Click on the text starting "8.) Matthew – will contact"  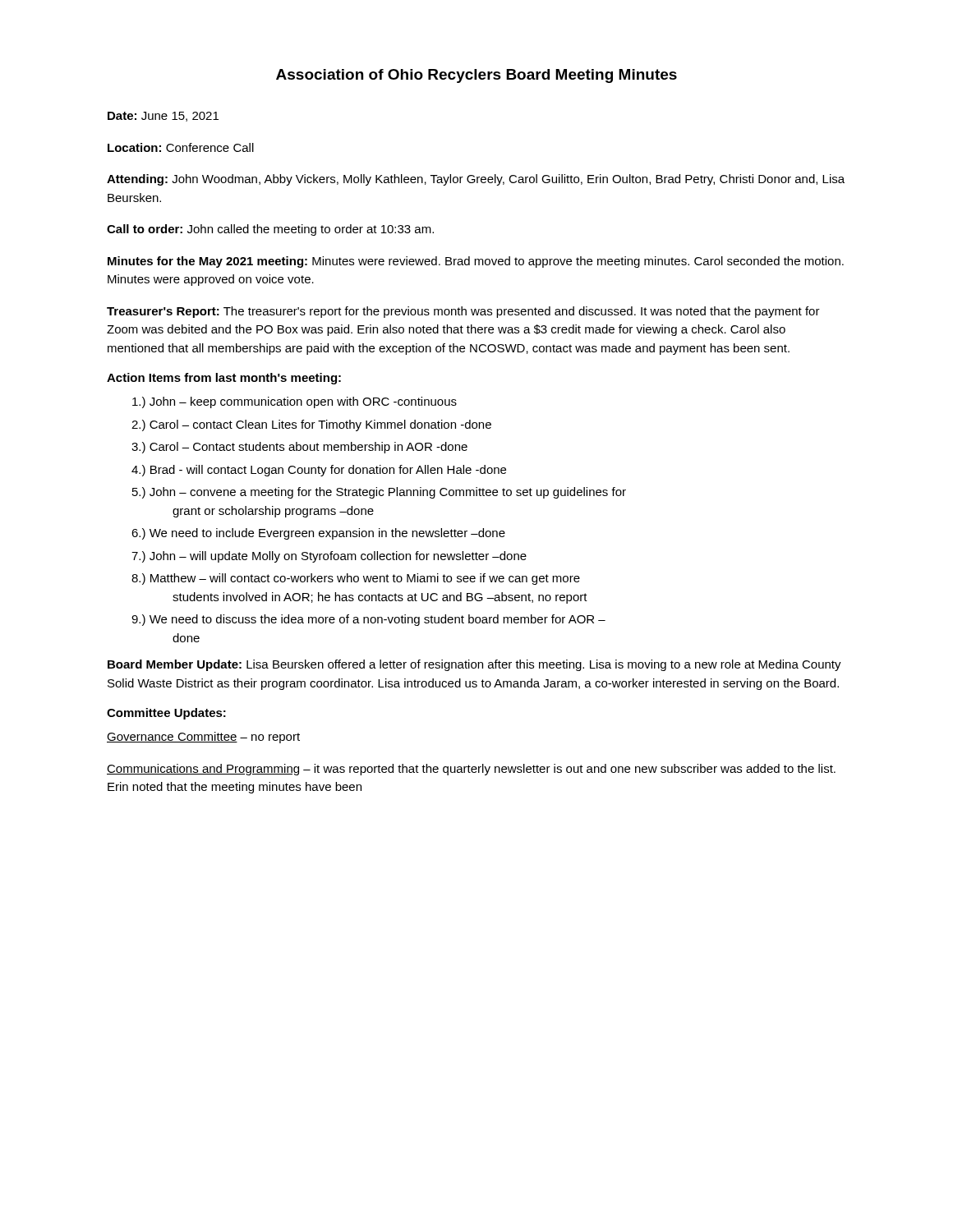pyautogui.click(x=359, y=587)
